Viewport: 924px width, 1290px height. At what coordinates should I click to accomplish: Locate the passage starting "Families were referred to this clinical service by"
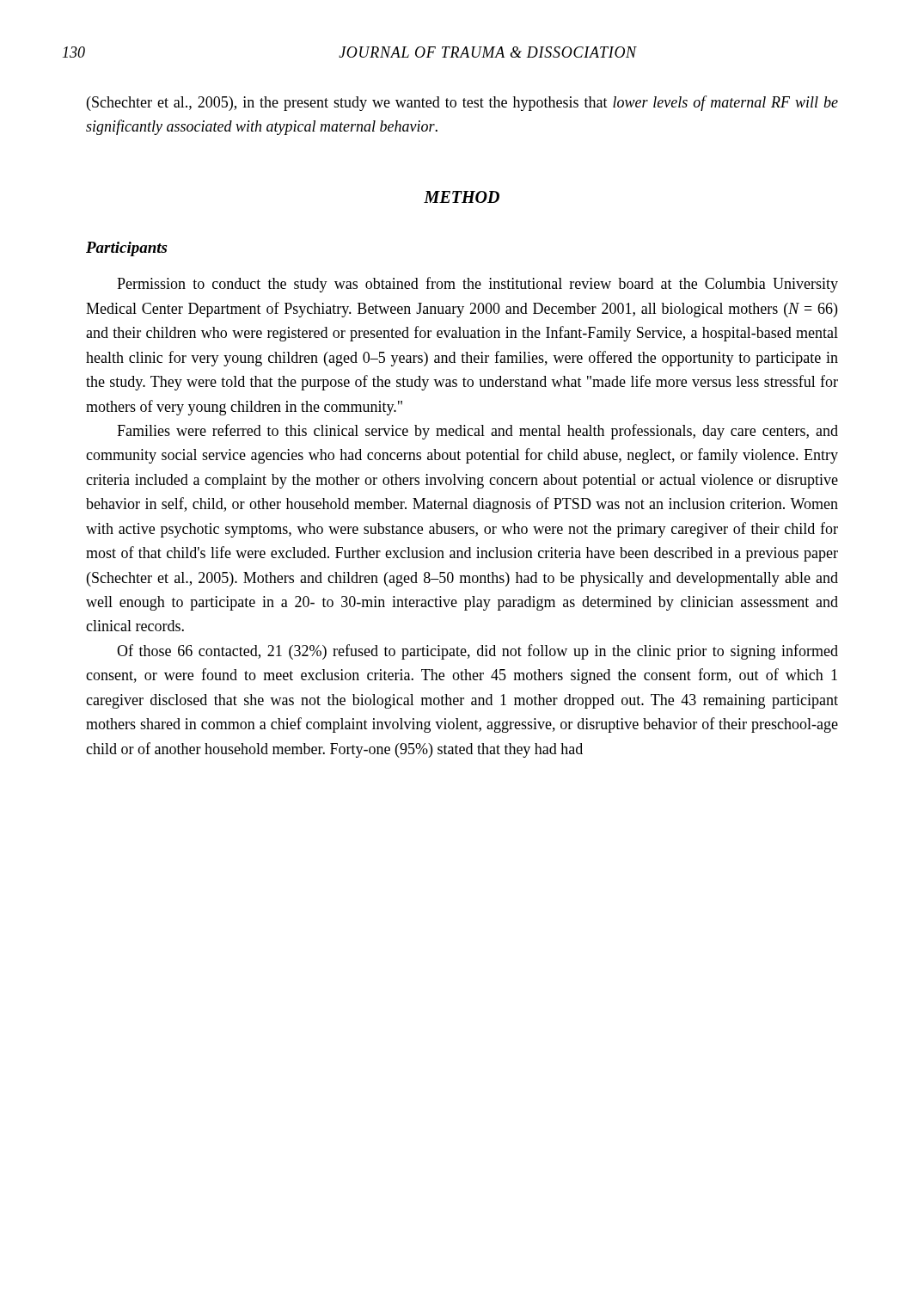point(462,529)
